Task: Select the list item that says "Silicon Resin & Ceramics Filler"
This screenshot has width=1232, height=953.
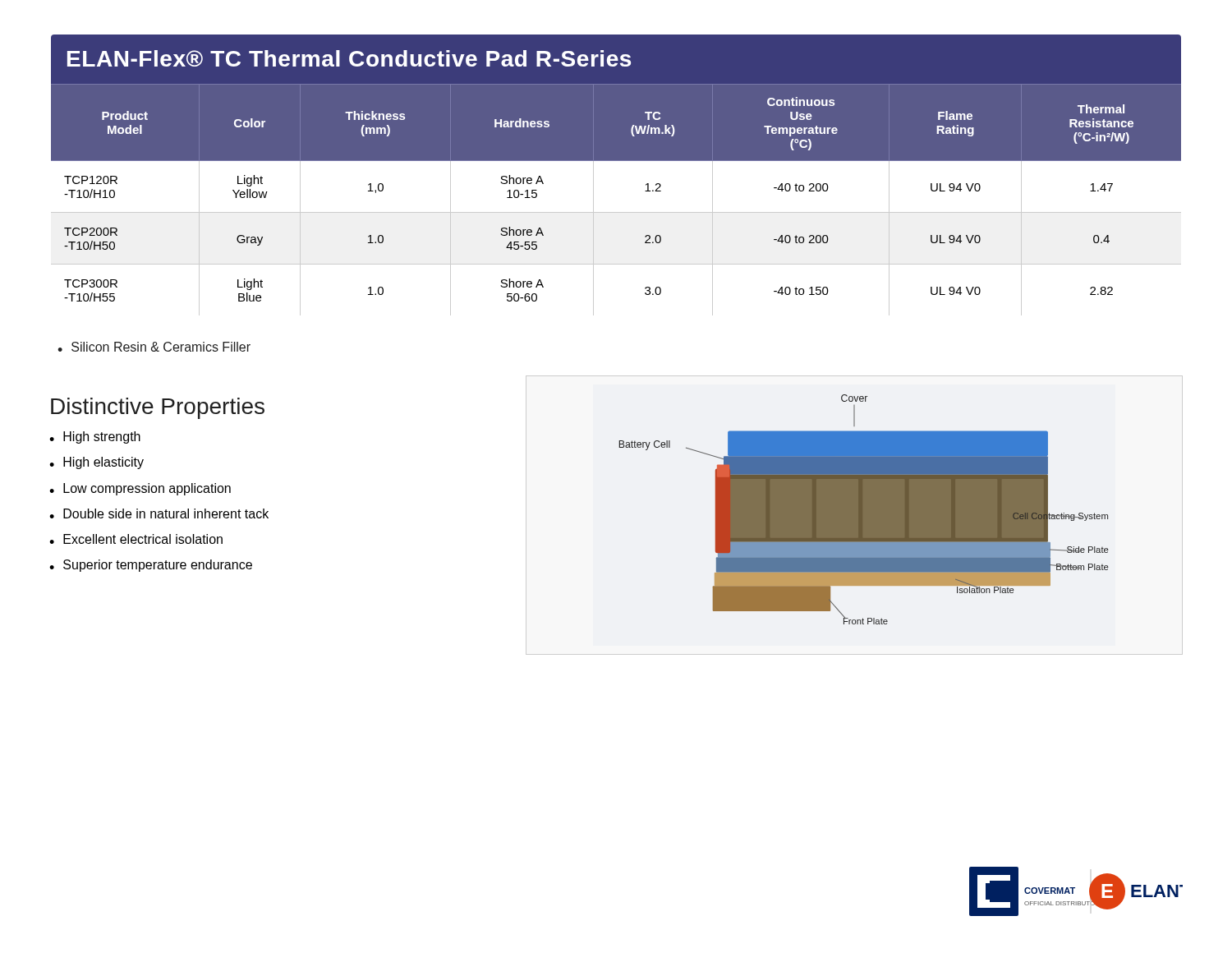Action: (x=161, y=347)
